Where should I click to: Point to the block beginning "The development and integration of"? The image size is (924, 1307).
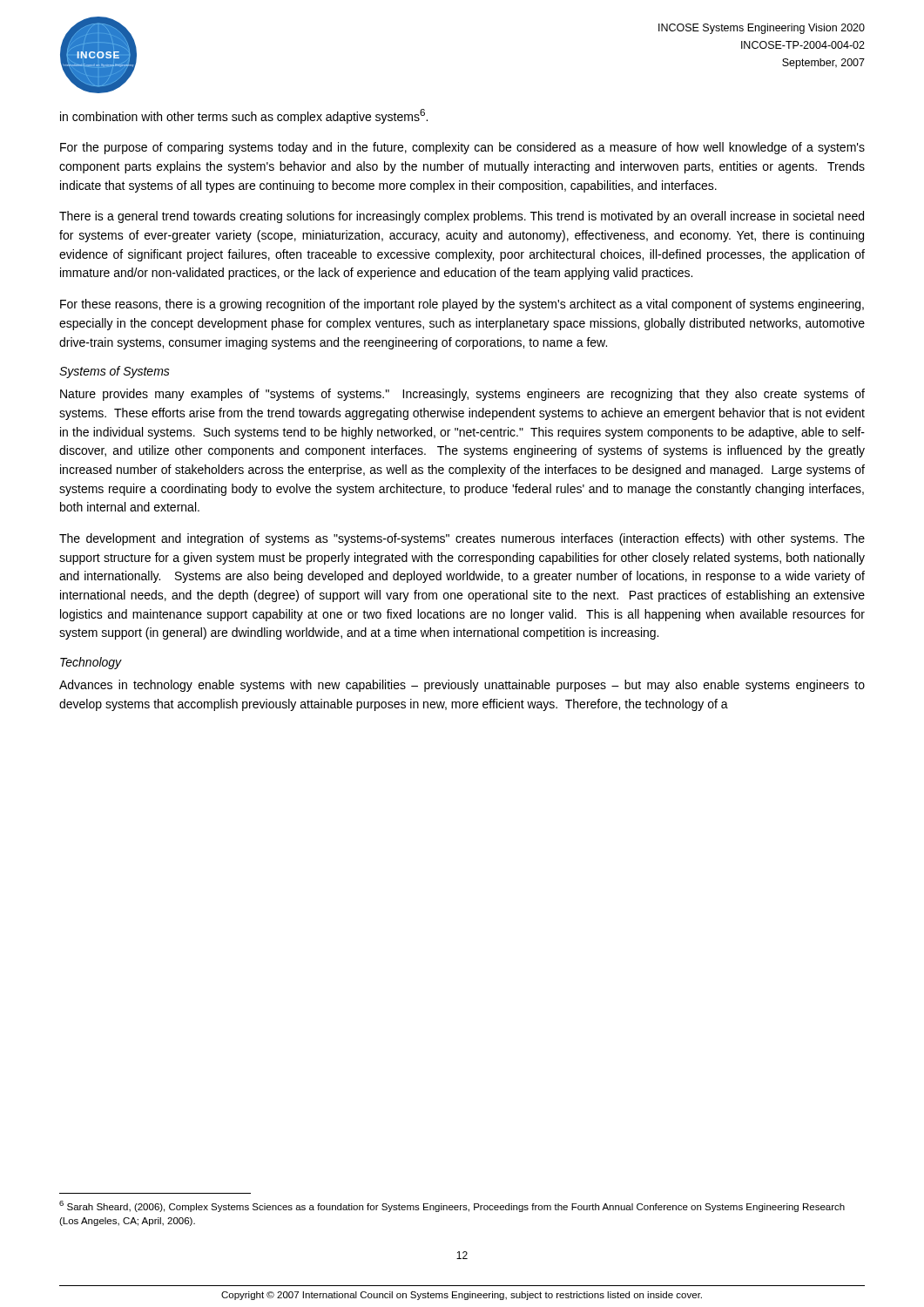point(462,586)
